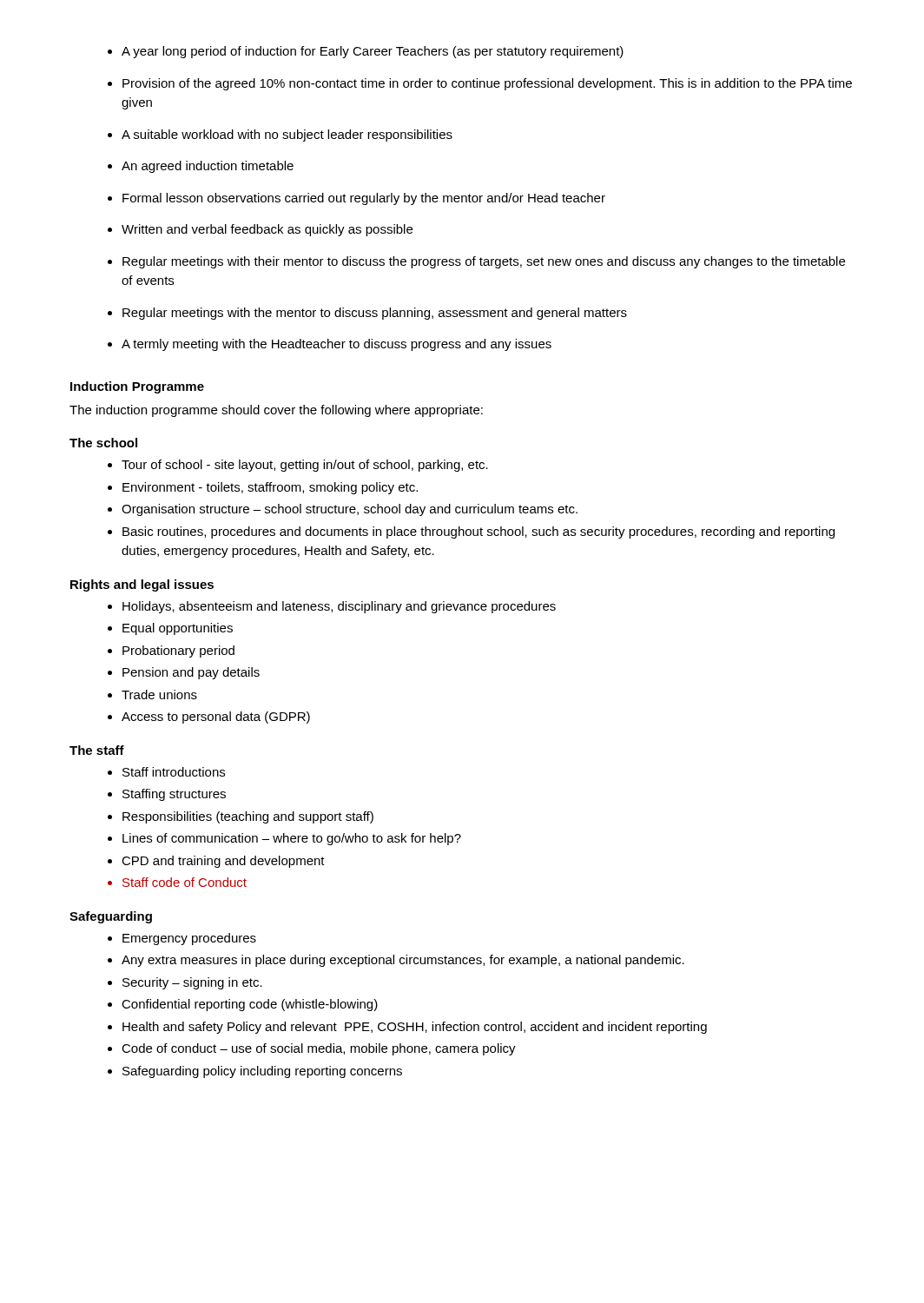Screen dimensions: 1303x924
Task: Select the list item containing "A year long period of induction for Early"
Action: (x=479, y=198)
